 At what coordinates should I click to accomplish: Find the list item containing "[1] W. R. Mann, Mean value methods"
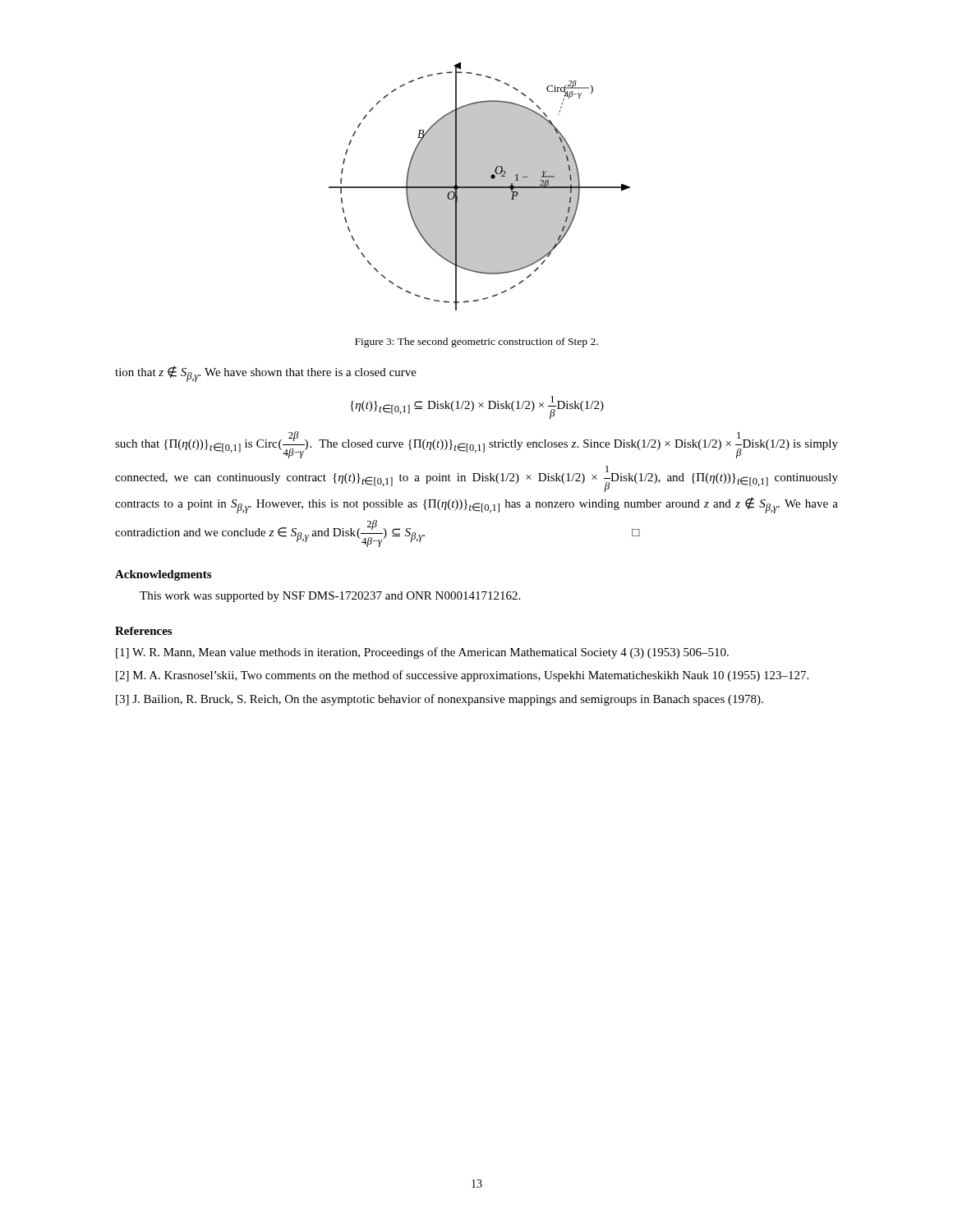coord(422,652)
